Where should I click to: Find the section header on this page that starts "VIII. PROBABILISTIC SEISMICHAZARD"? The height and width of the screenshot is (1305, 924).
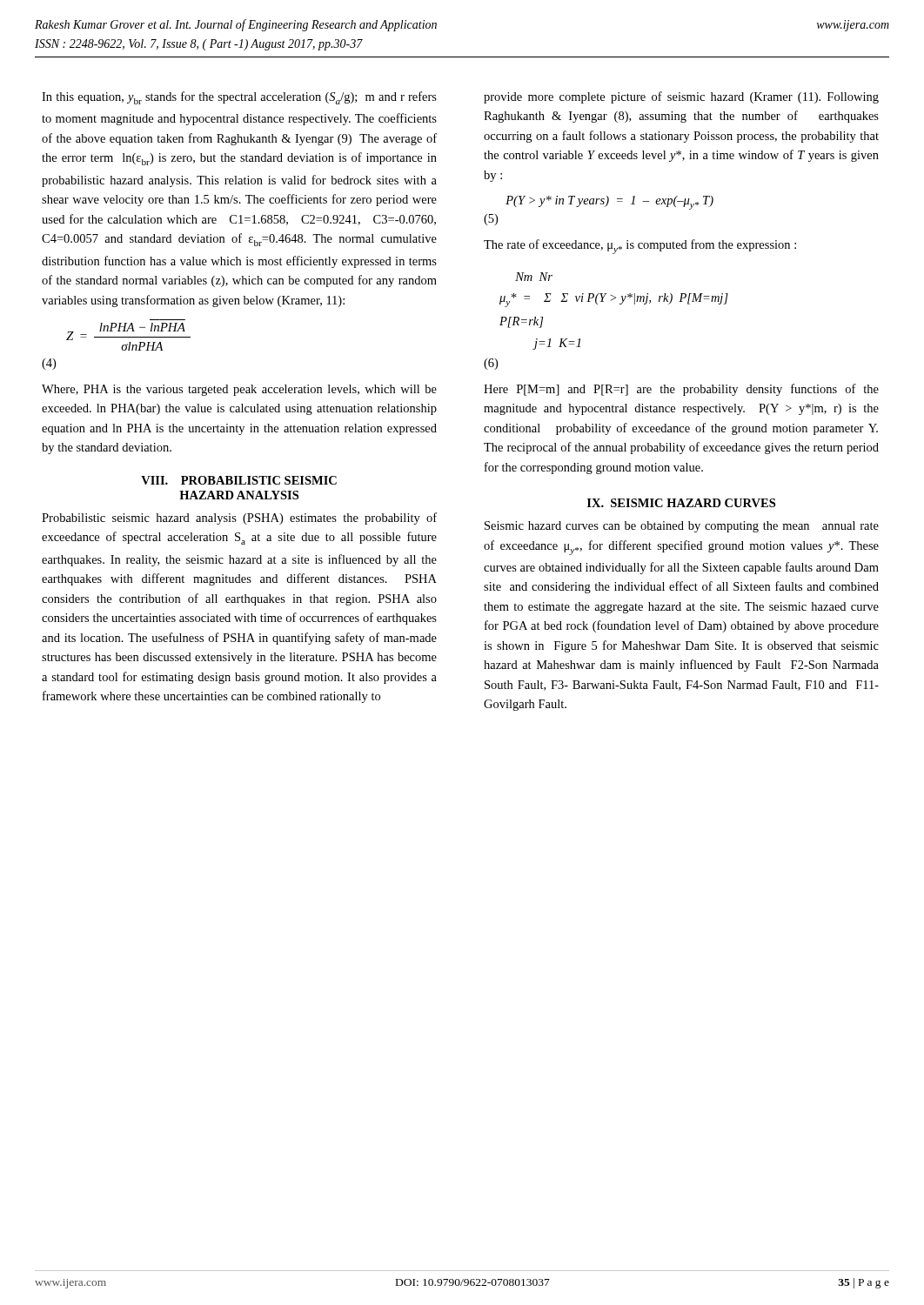(x=239, y=488)
